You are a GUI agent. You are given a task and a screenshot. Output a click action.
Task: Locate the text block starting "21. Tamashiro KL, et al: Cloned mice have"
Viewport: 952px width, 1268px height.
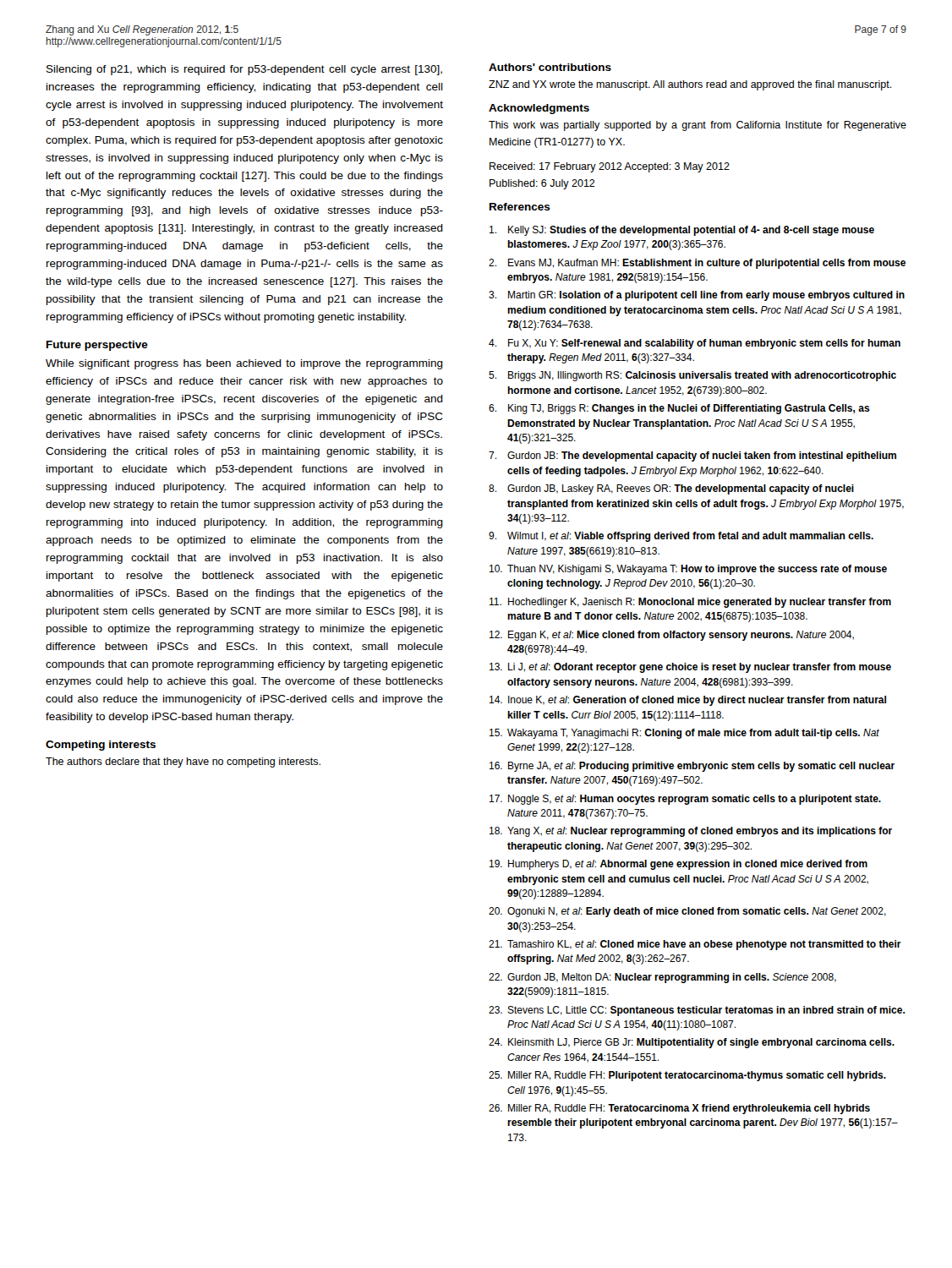pyautogui.click(x=697, y=952)
